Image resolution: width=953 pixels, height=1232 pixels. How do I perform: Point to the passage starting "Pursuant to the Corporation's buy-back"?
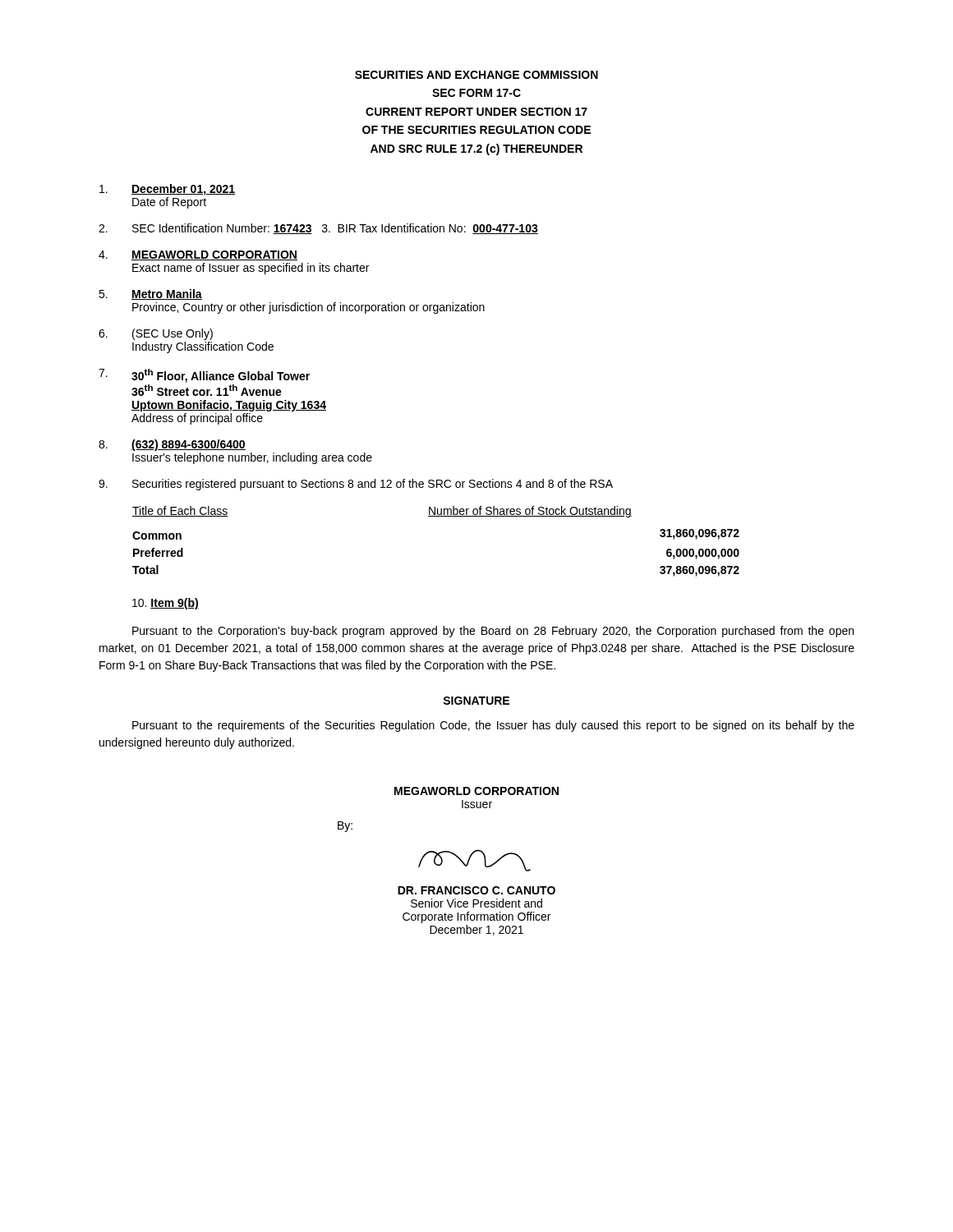(x=476, y=649)
